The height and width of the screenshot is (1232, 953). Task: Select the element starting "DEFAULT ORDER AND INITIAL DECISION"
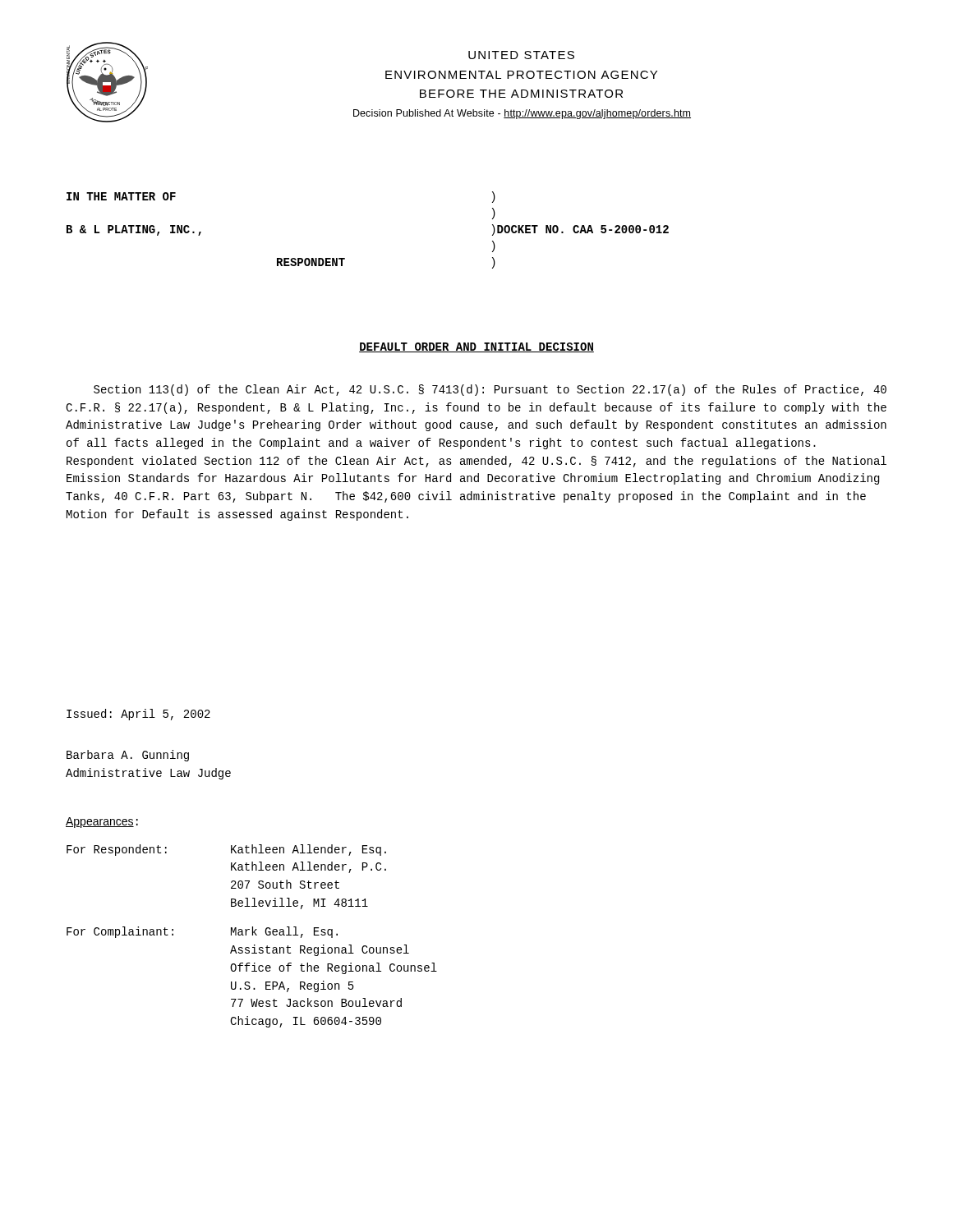pos(476,347)
